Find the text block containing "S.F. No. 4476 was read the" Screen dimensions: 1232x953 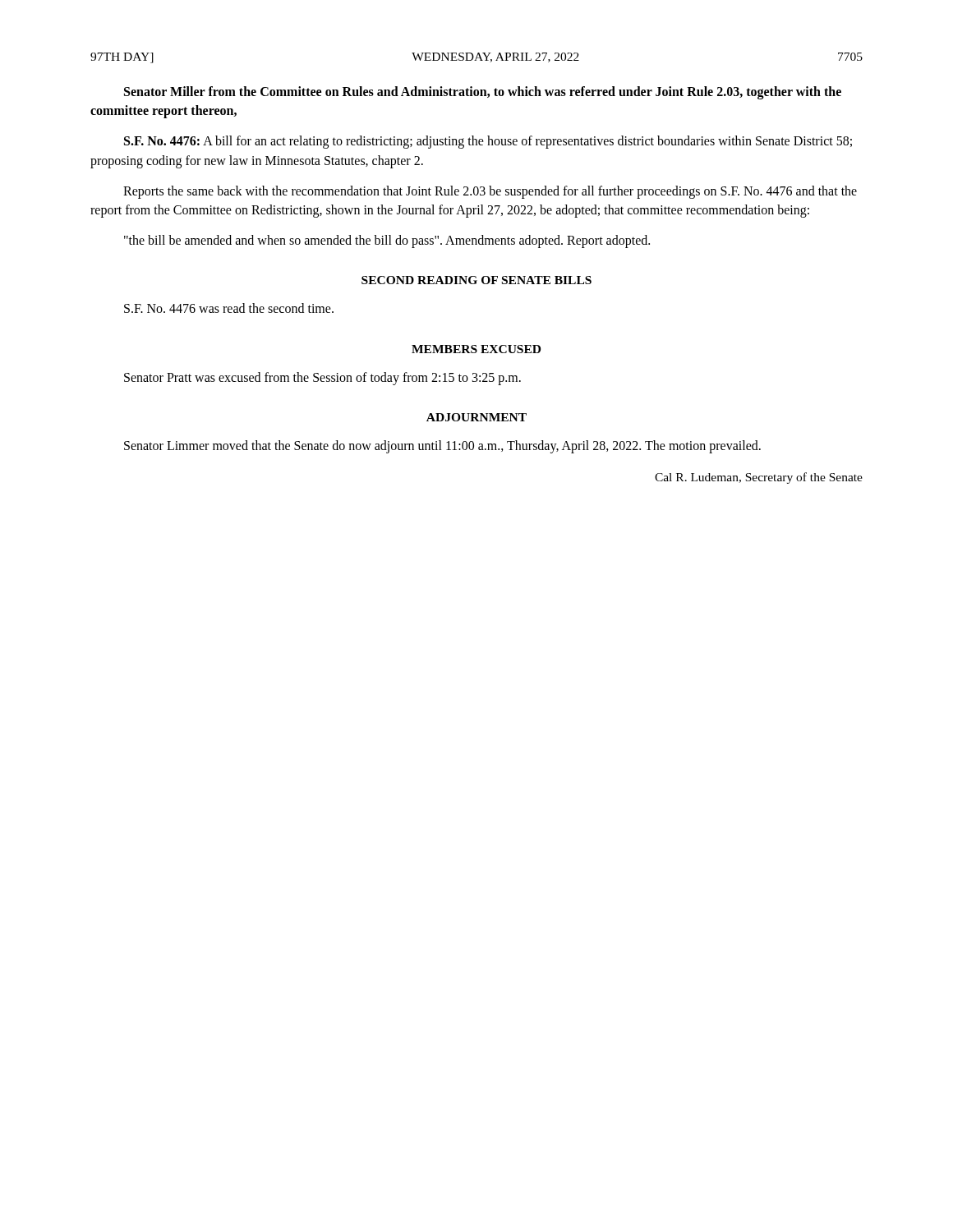tap(229, 309)
